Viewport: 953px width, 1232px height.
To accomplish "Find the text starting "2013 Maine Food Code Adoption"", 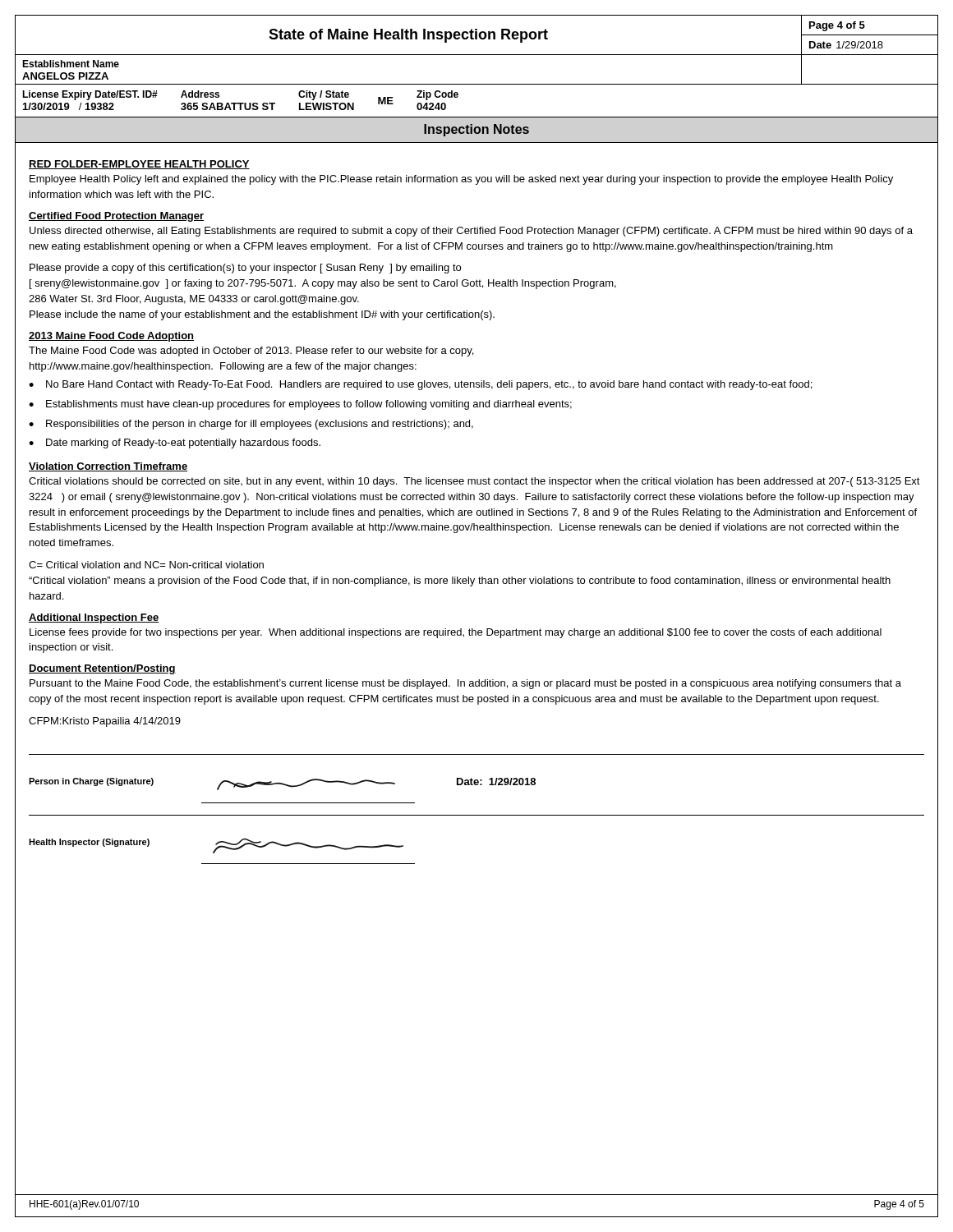I will (111, 335).
